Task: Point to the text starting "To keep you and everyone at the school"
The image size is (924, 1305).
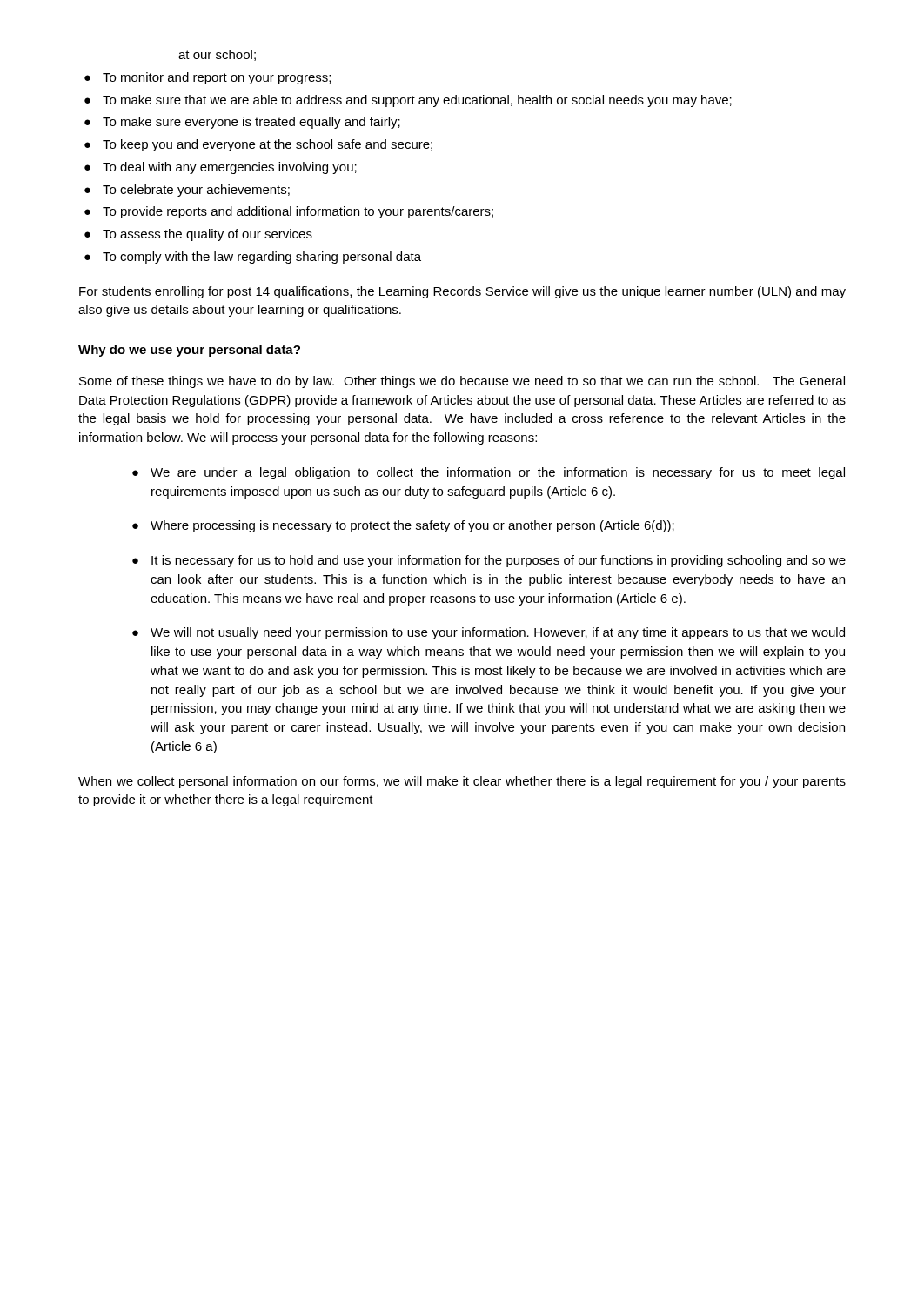Action: (258, 145)
